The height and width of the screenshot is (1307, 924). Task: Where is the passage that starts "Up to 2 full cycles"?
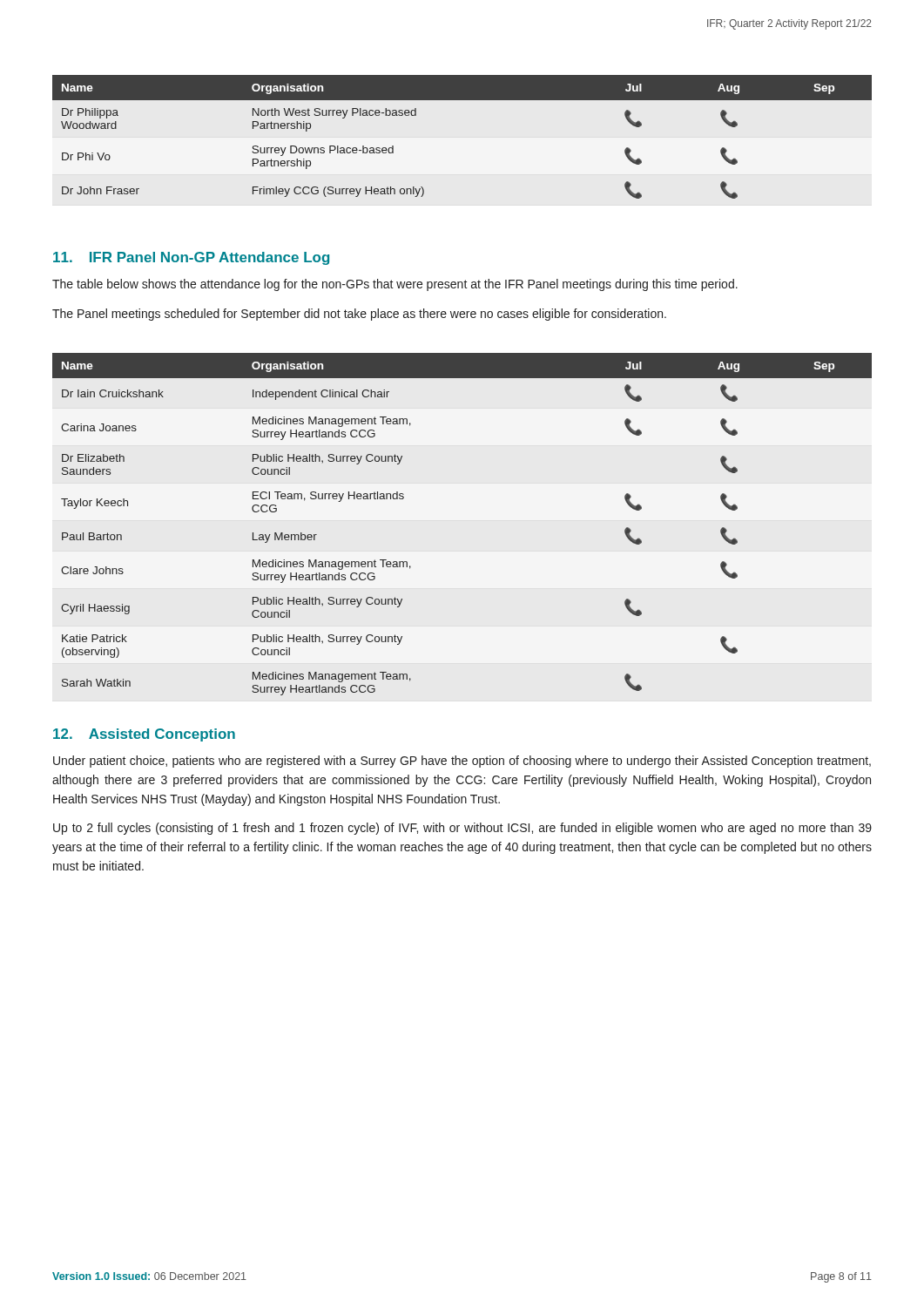pyautogui.click(x=462, y=847)
